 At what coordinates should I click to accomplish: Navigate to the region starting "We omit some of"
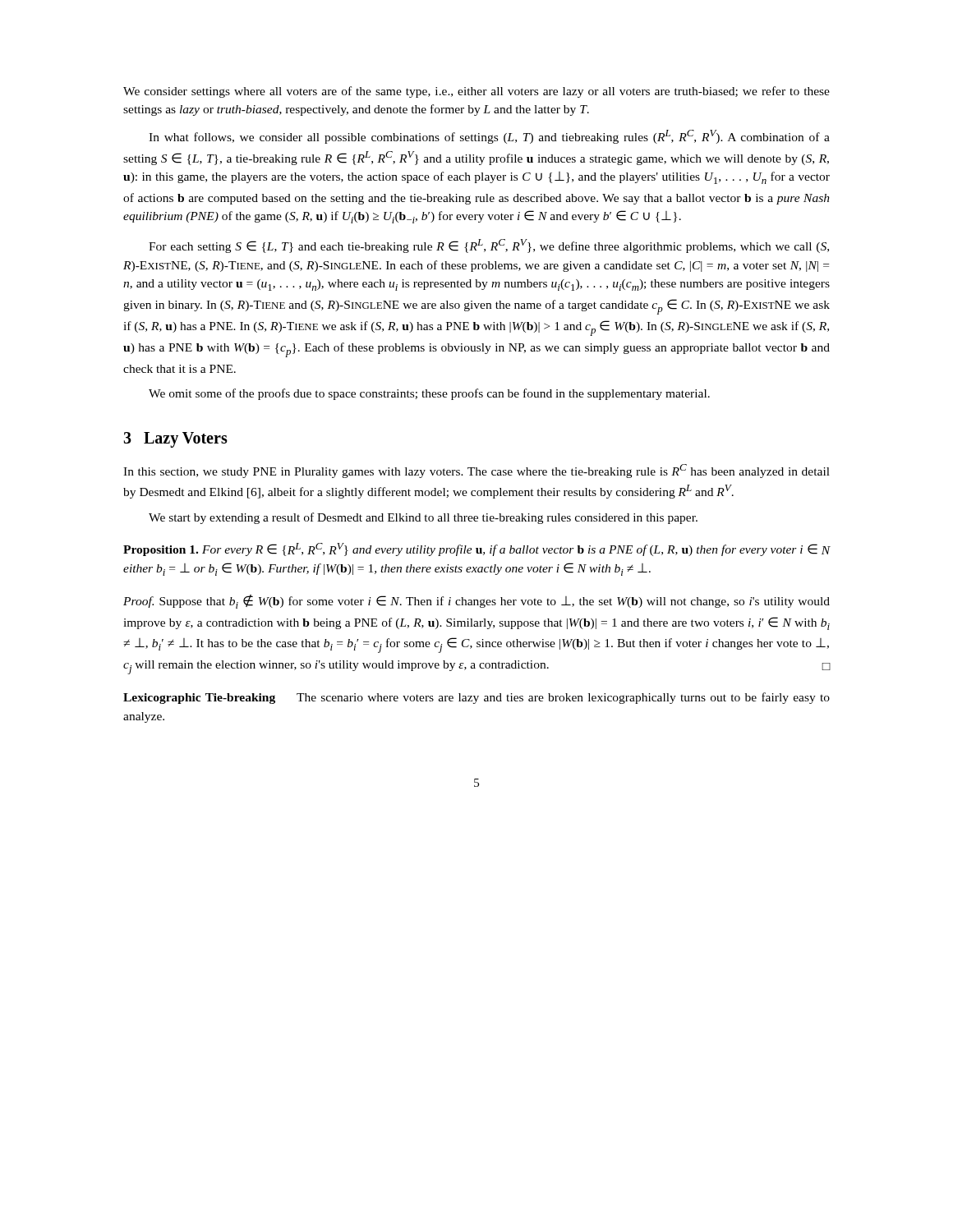429,393
